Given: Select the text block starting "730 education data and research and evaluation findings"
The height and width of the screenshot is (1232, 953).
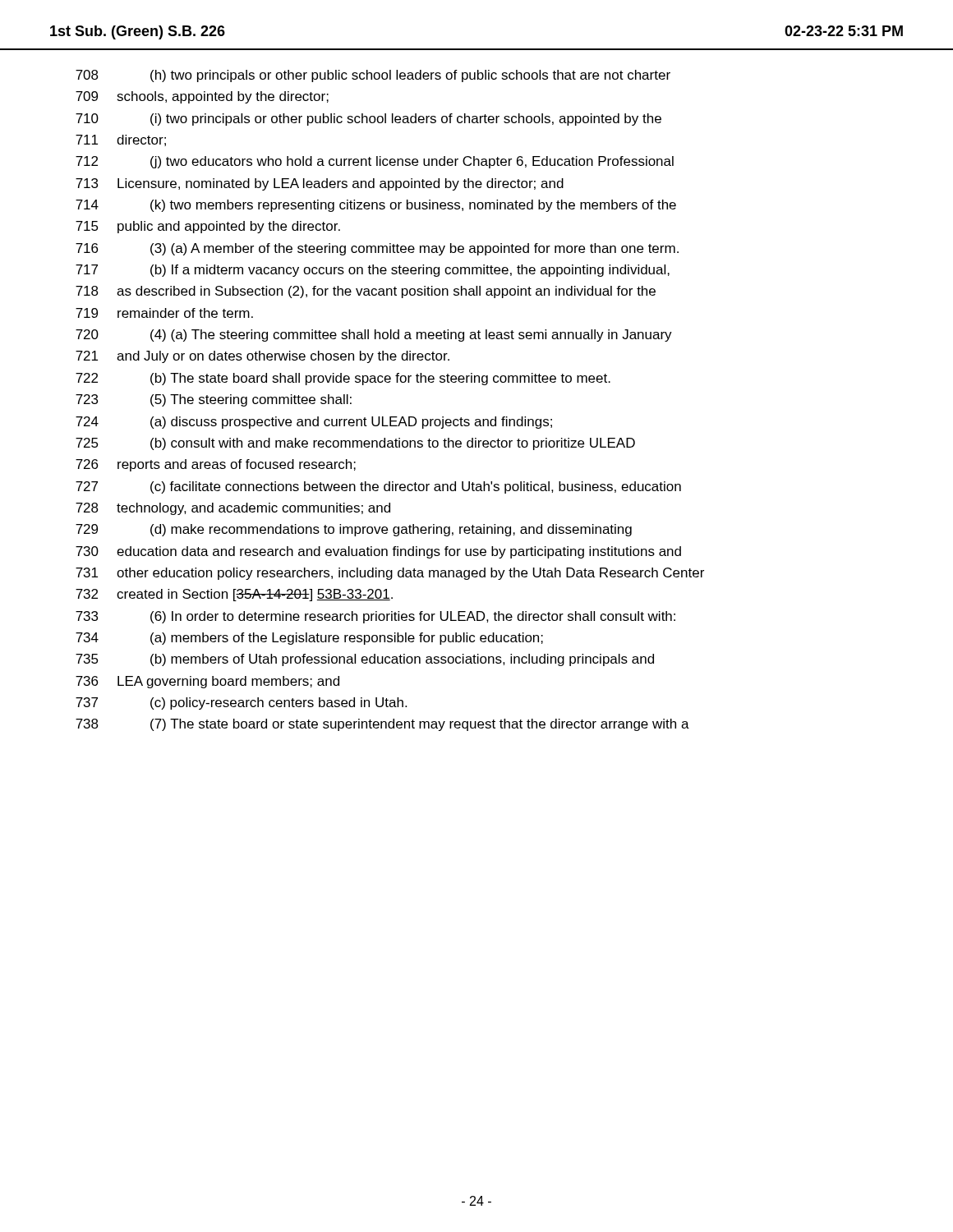Looking at the screenshot, I should (476, 552).
